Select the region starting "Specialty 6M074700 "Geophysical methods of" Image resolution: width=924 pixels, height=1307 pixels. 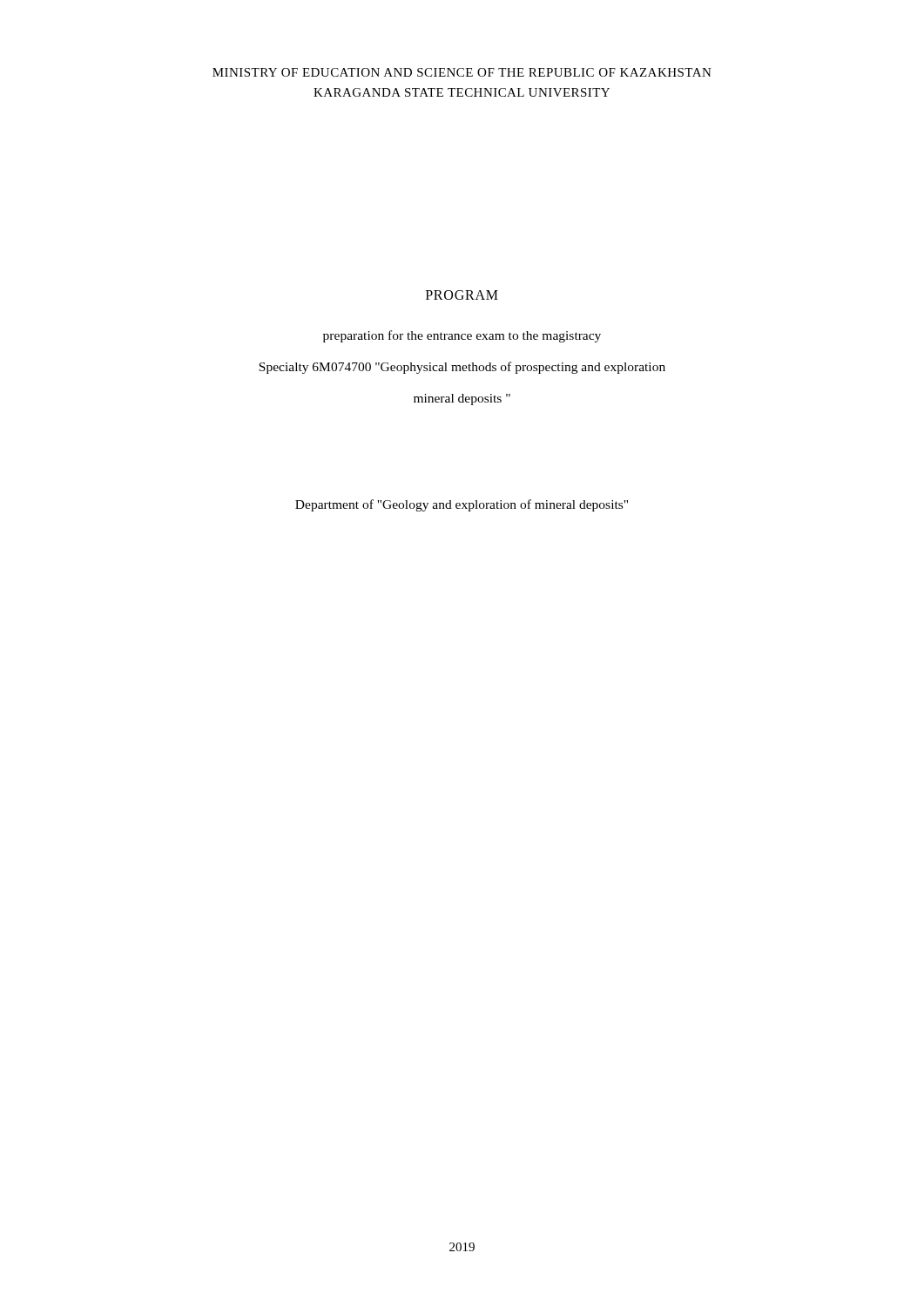pyautogui.click(x=462, y=366)
